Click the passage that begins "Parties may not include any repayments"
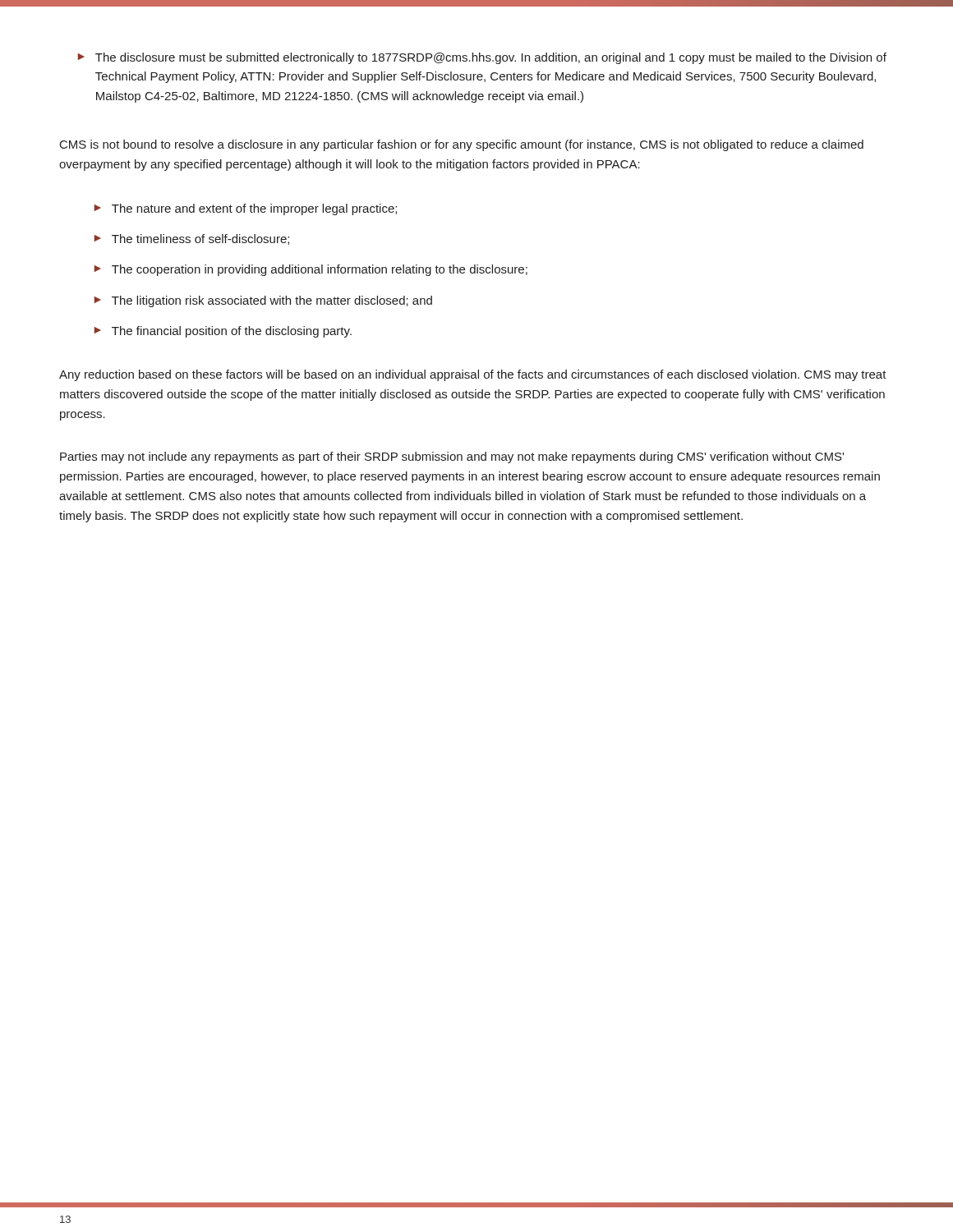The width and height of the screenshot is (953, 1232). click(470, 486)
